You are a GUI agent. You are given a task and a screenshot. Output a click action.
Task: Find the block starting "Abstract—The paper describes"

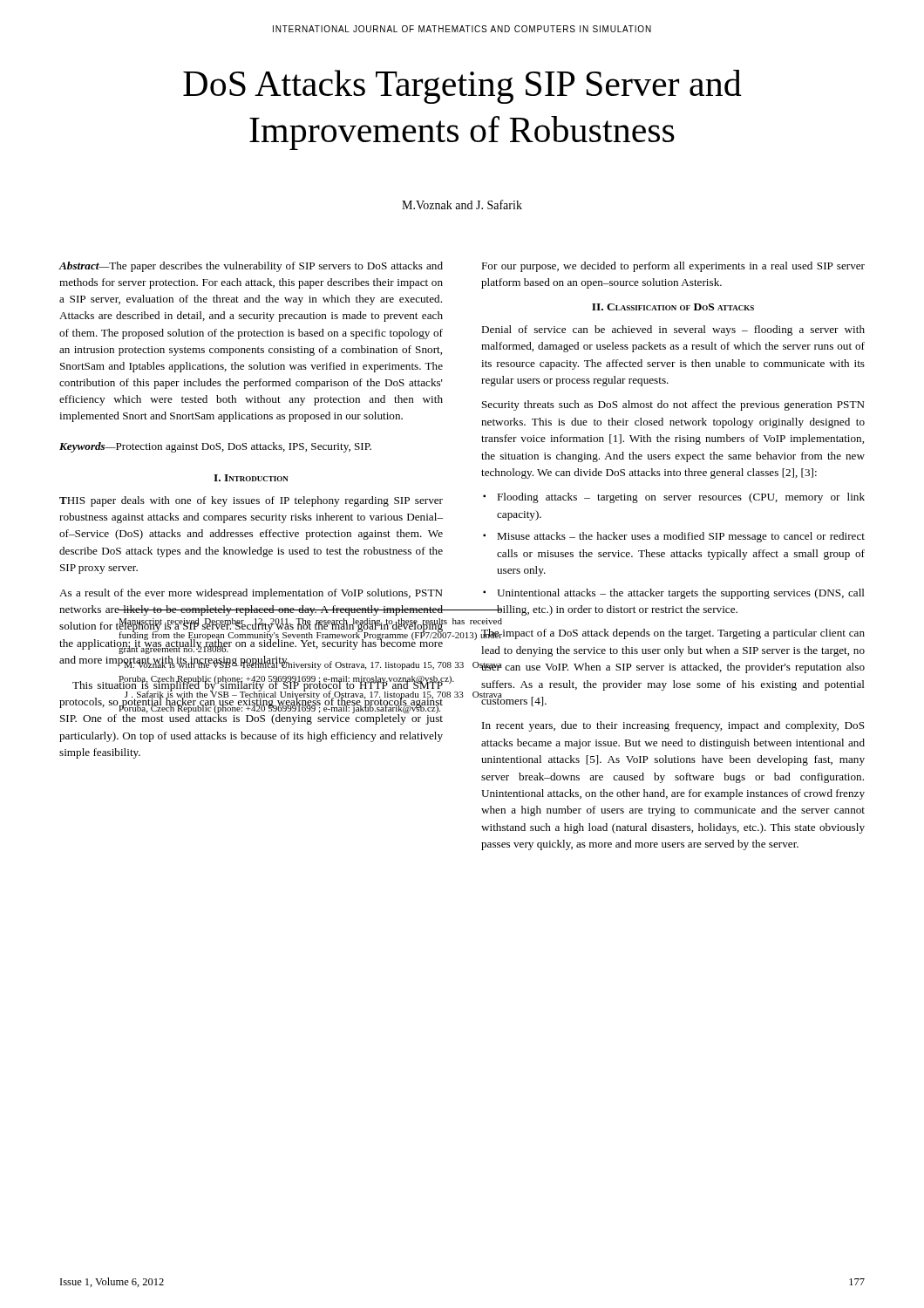[251, 341]
